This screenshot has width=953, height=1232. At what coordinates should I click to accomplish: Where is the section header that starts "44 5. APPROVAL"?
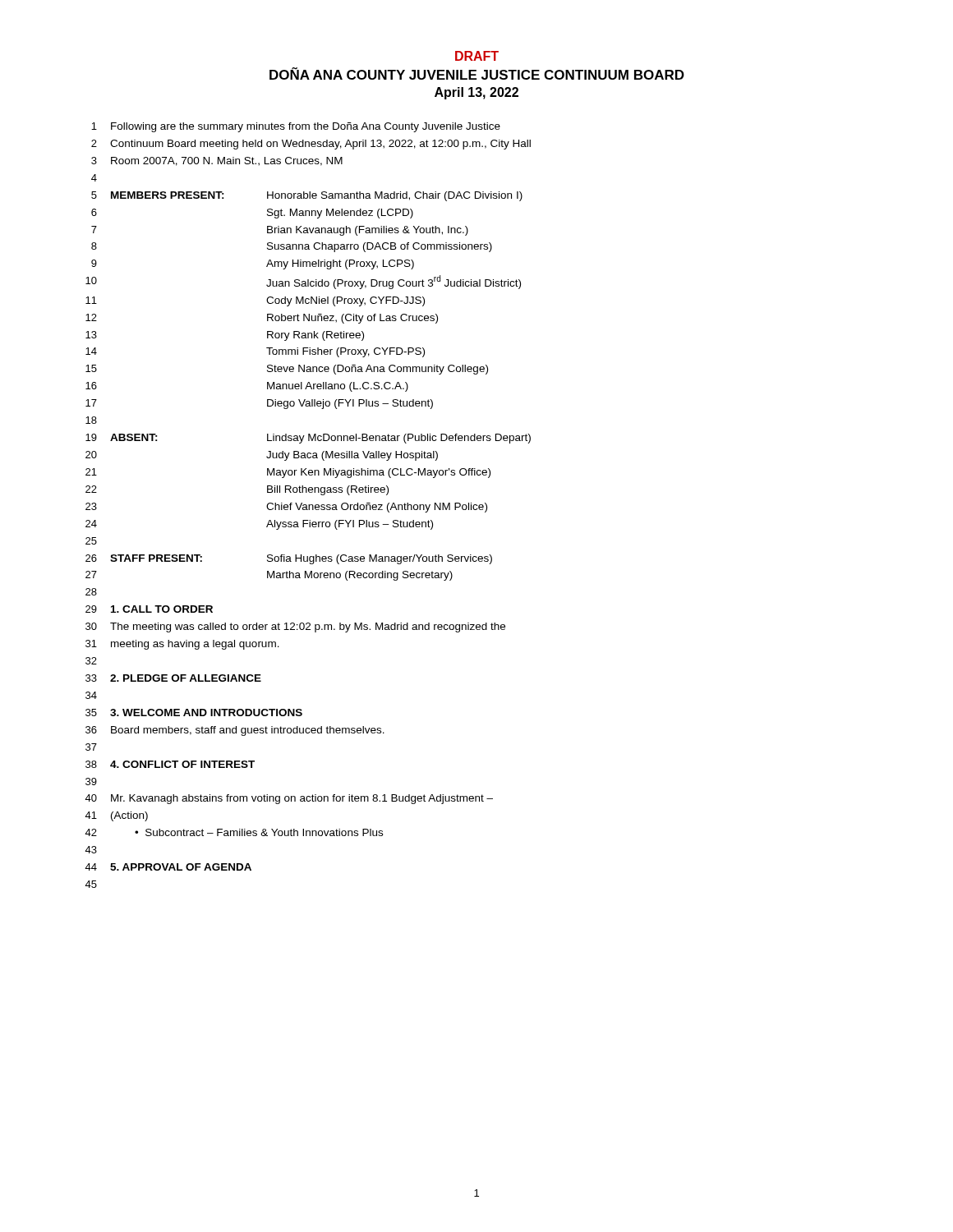point(168,867)
